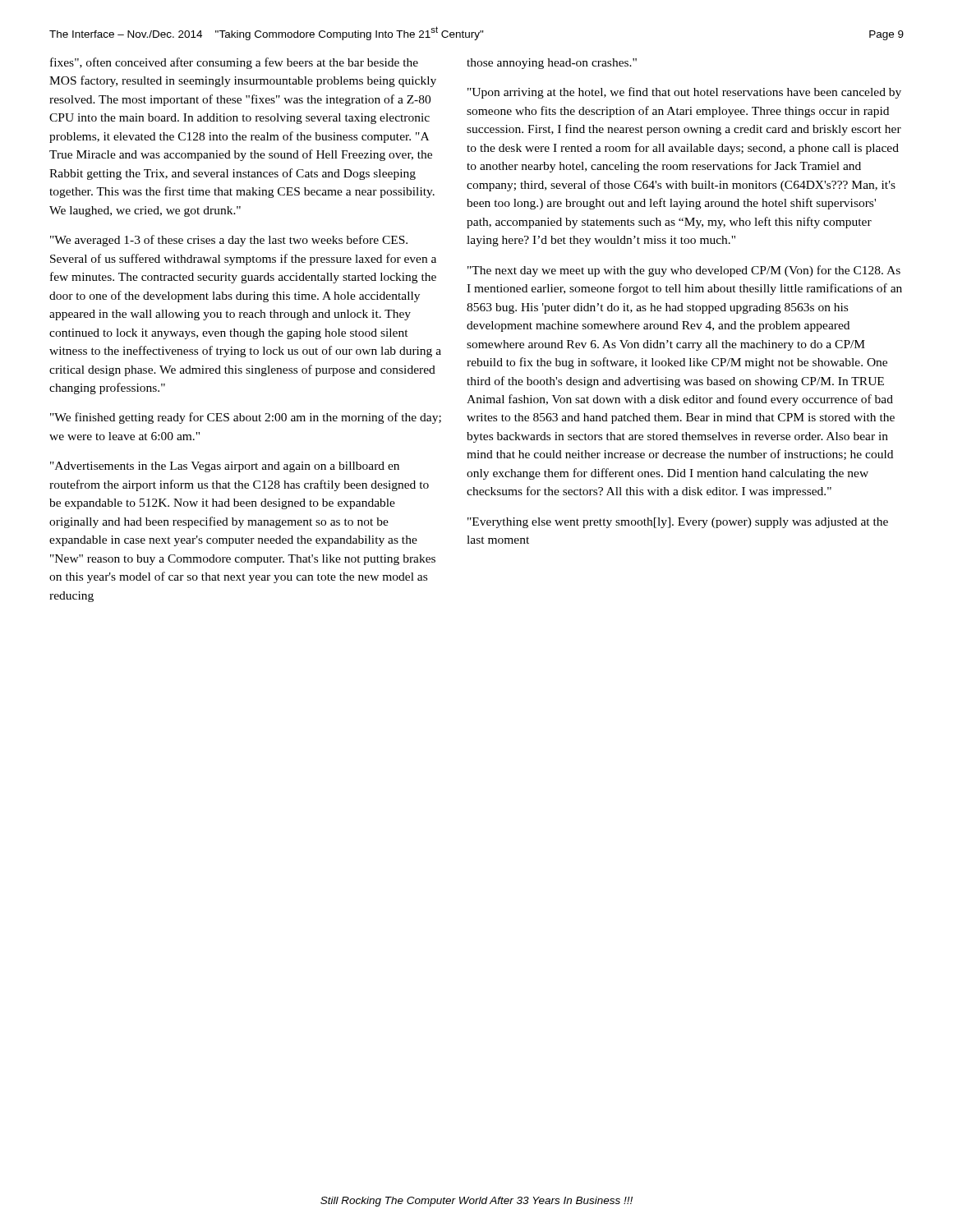
Task: Find the region starting ""The next day we meet"
Action: (684, 380)
